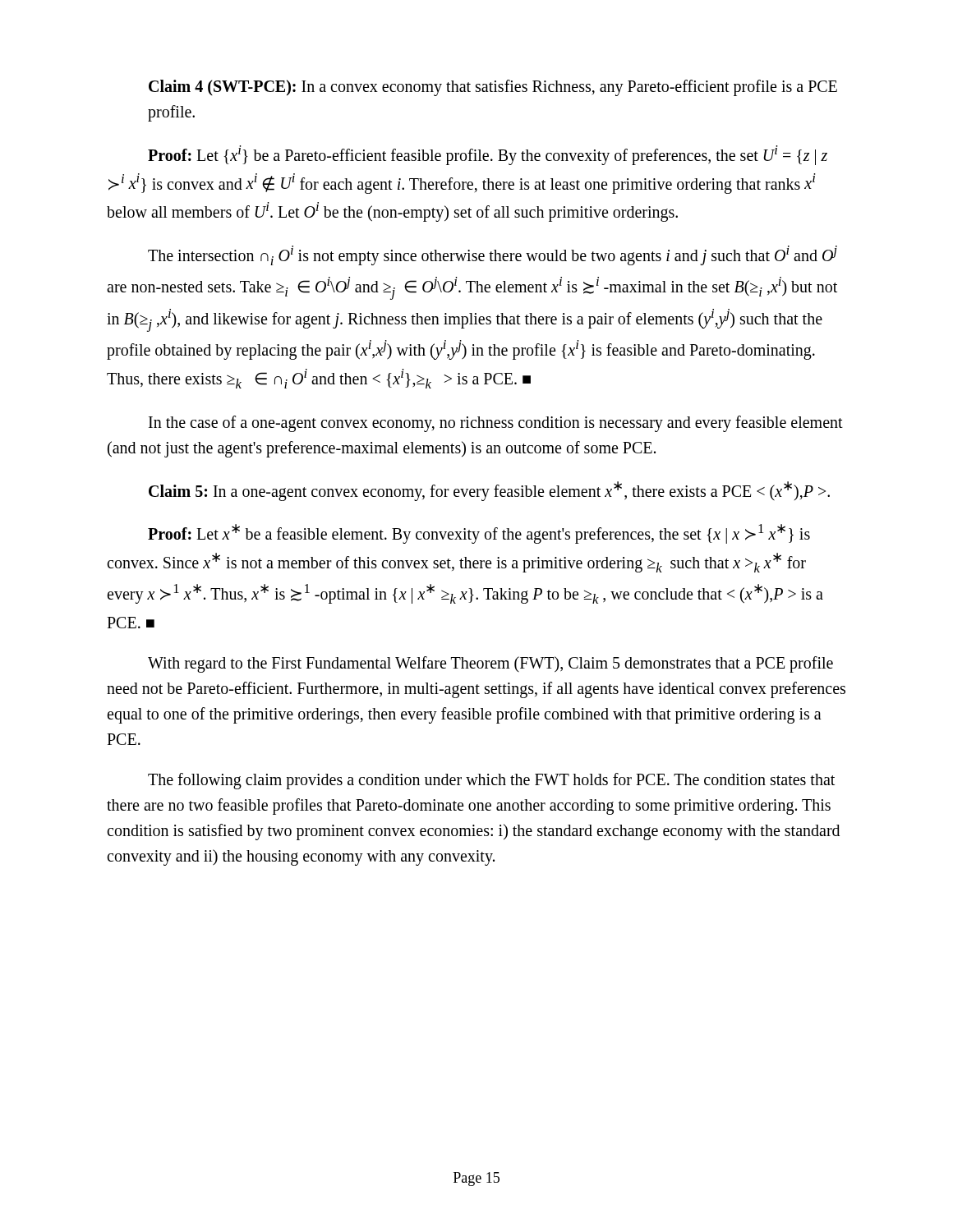Select the text block starting "In the case of"

coord(476,435)
